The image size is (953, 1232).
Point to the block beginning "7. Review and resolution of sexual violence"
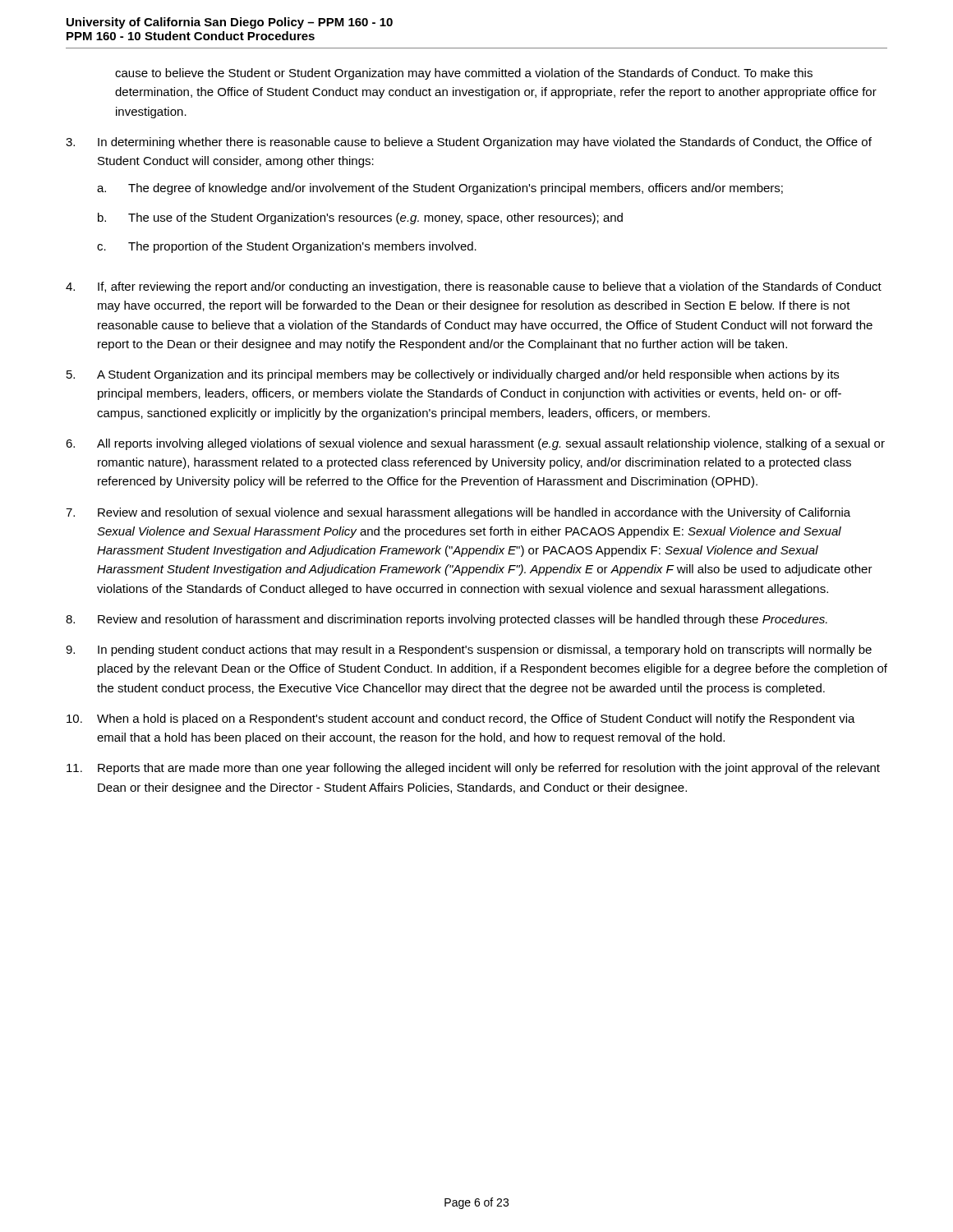[476, 550]
